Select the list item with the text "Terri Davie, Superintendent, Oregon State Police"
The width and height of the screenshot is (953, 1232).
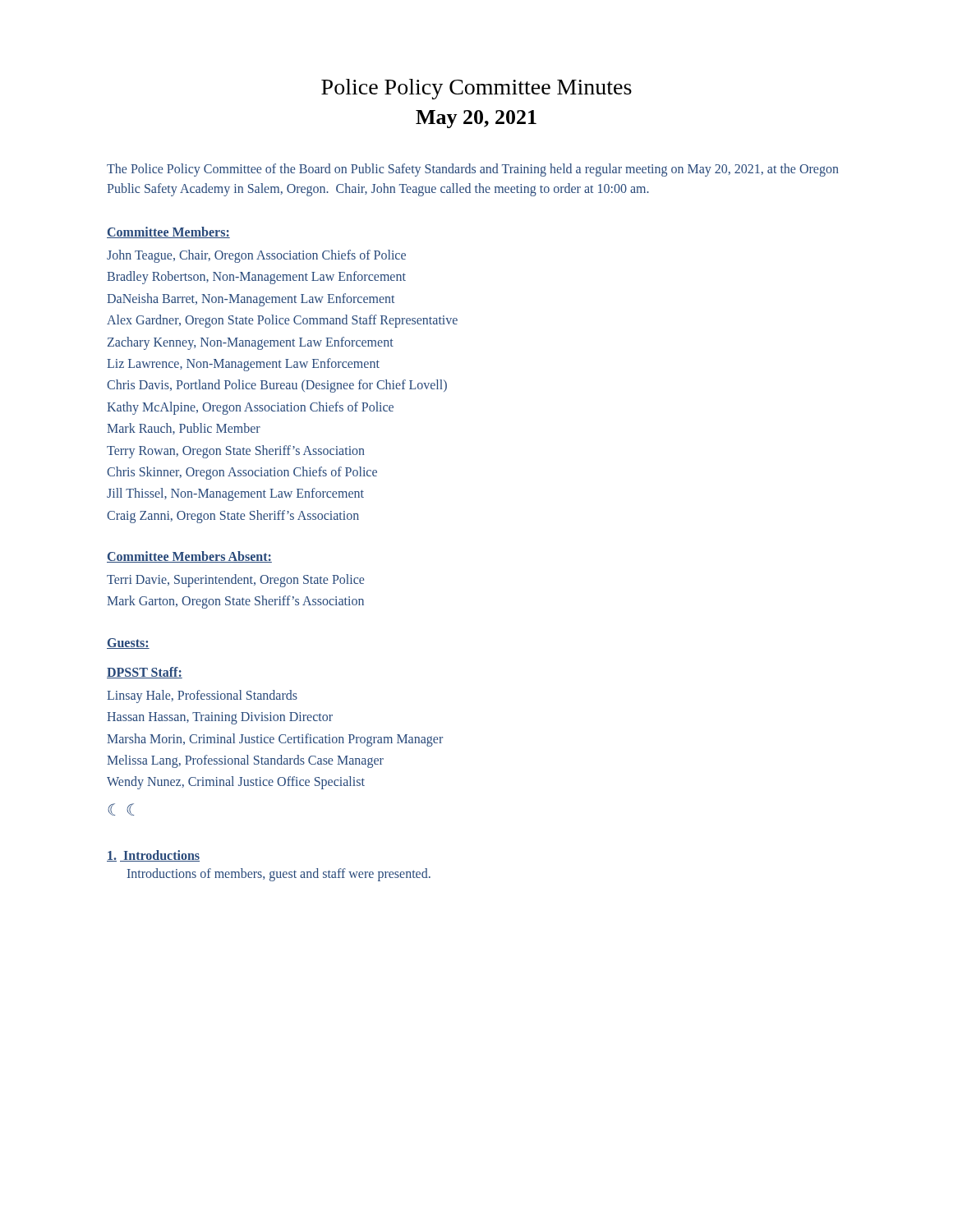(236, 580)
